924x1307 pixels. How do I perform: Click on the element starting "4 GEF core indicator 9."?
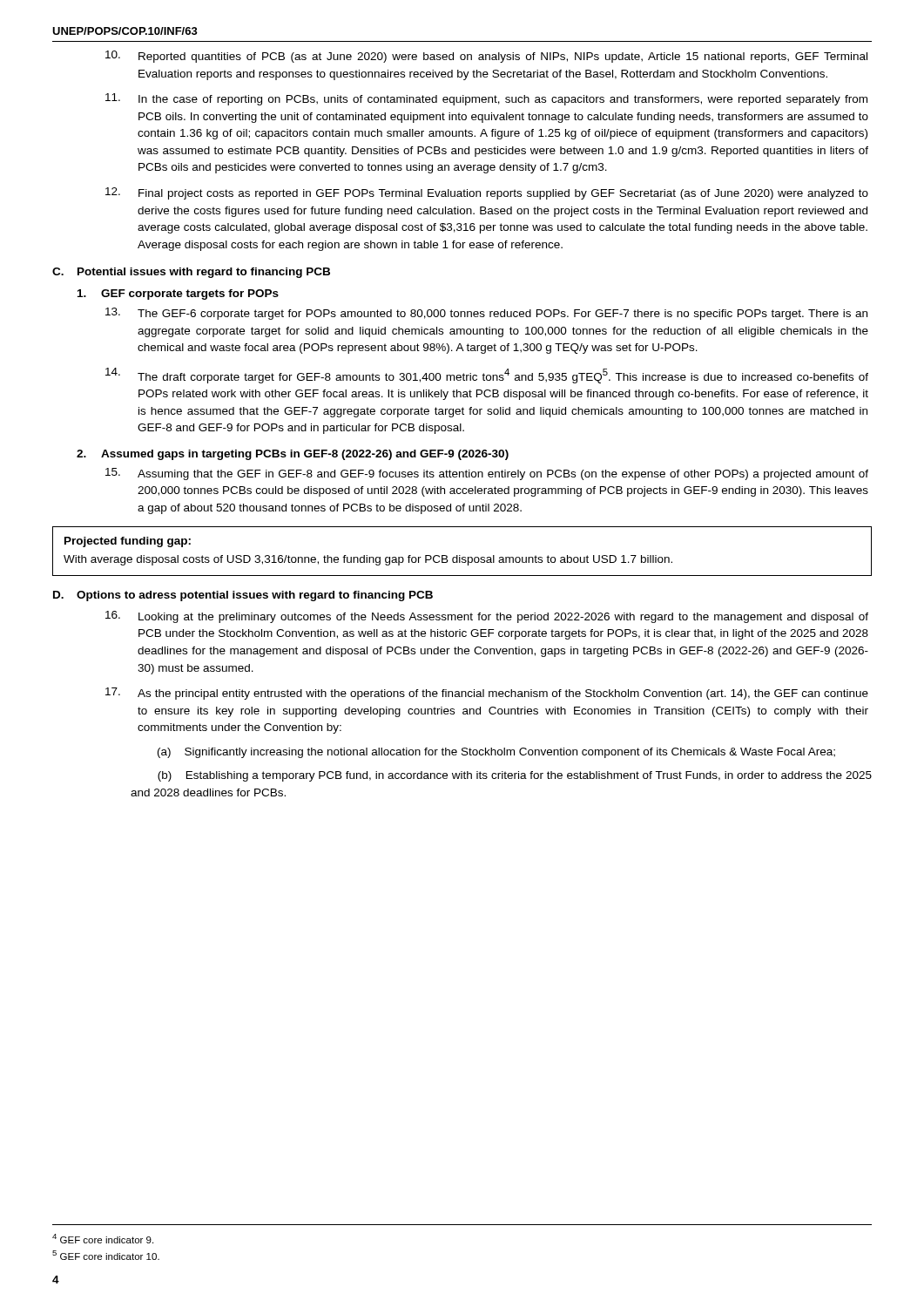103,1238
